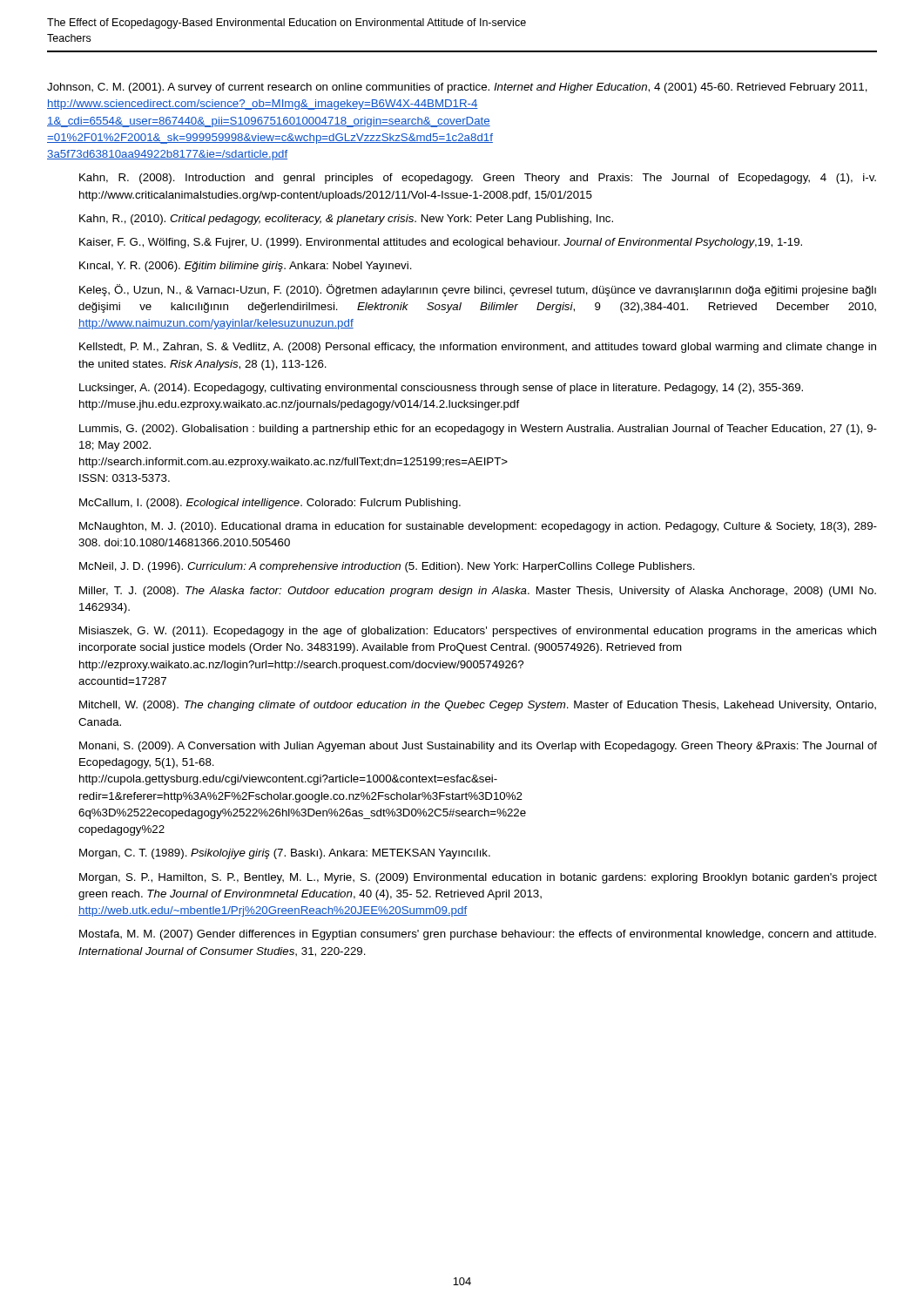This screenshot has height=1307, width=924.
Task: Where is the passage that starts "McCallum, I. (2008). Ecological intelligence. Colorado:"?
Action: [270, 502]
